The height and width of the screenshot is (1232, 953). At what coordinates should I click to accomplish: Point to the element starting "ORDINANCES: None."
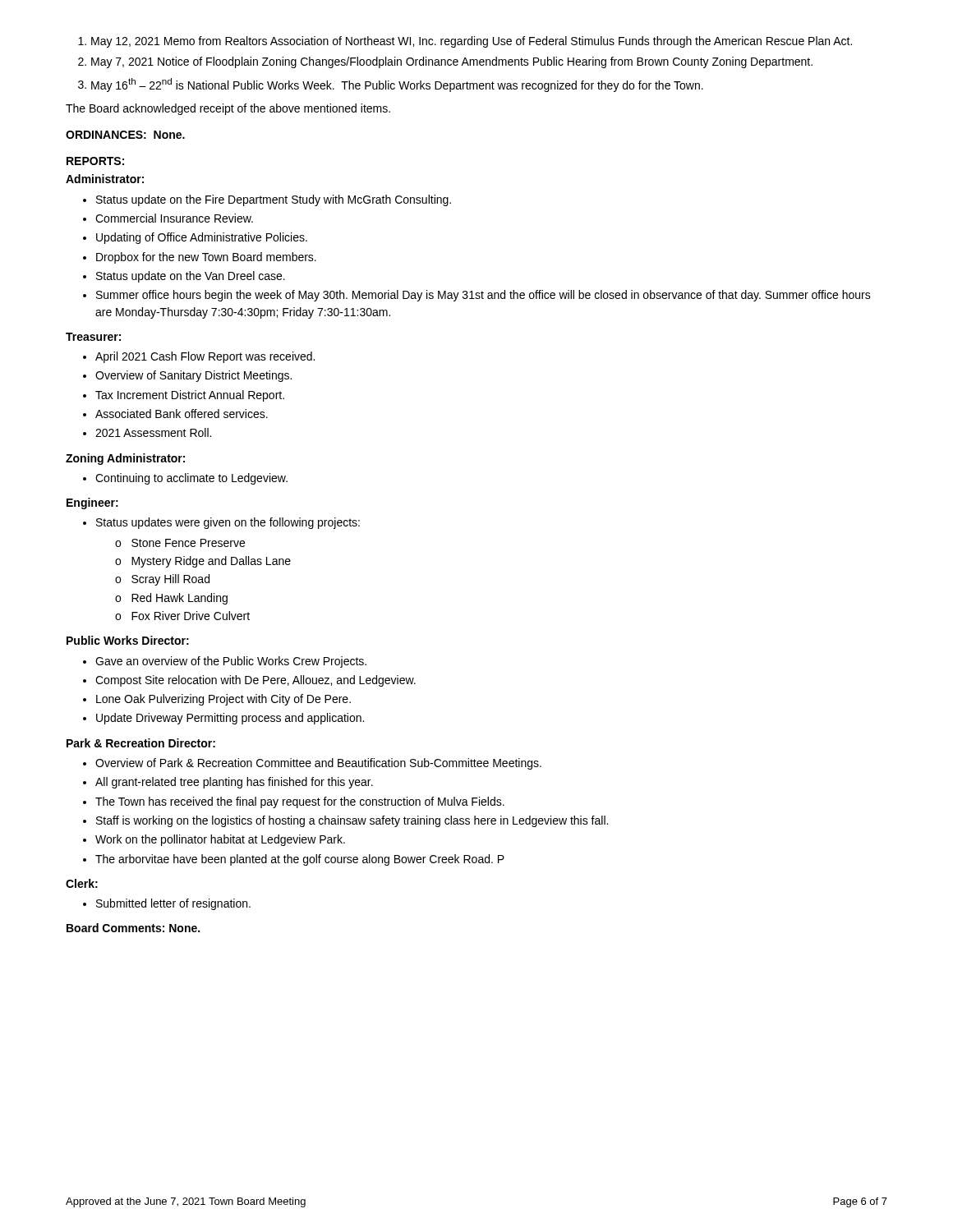point(126,135)
